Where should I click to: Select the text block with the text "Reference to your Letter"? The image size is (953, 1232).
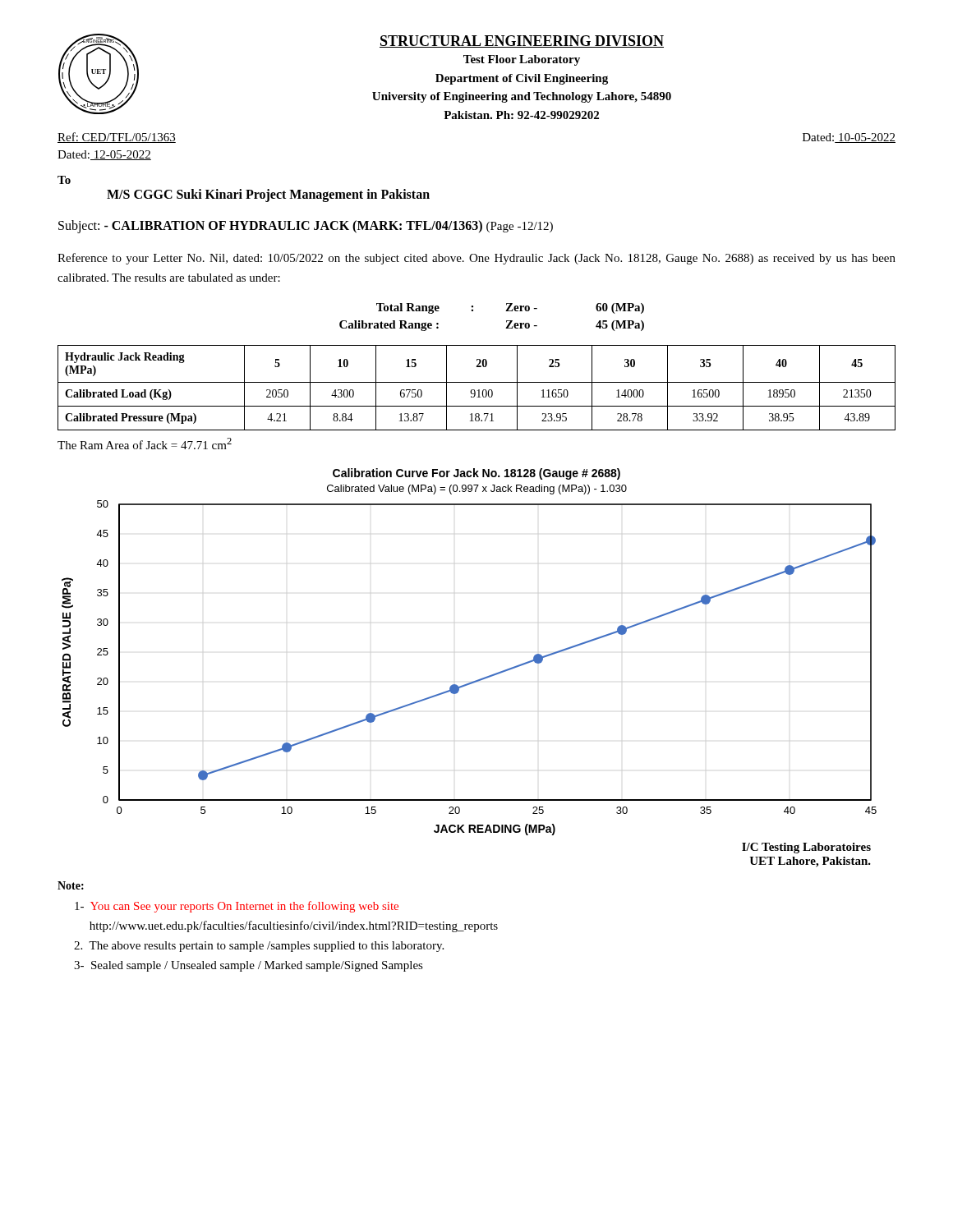pos(476,268)
